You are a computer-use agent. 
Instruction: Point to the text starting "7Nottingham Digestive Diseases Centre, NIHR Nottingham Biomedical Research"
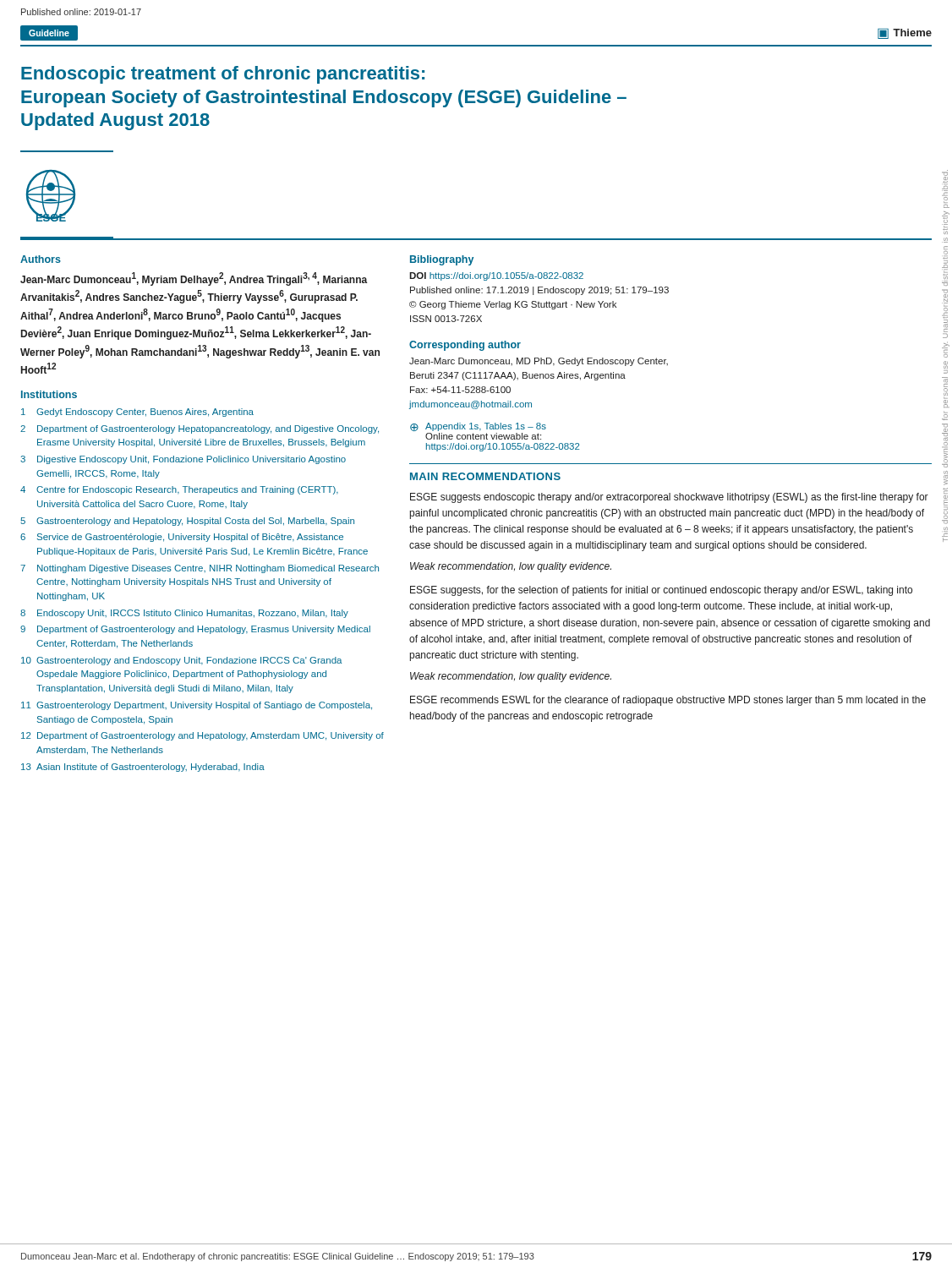point(202,582)
